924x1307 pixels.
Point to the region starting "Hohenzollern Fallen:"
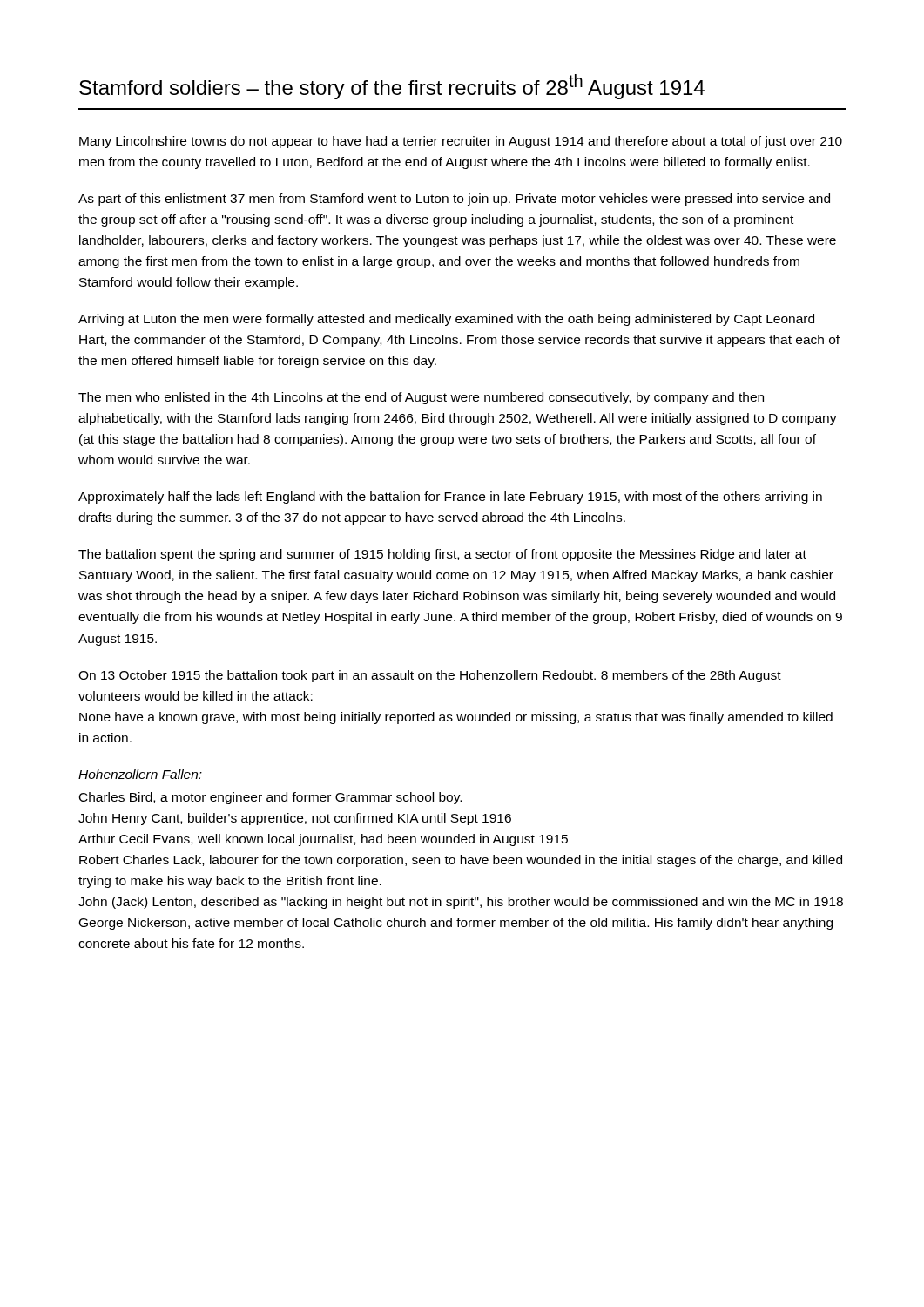(140, 774)
